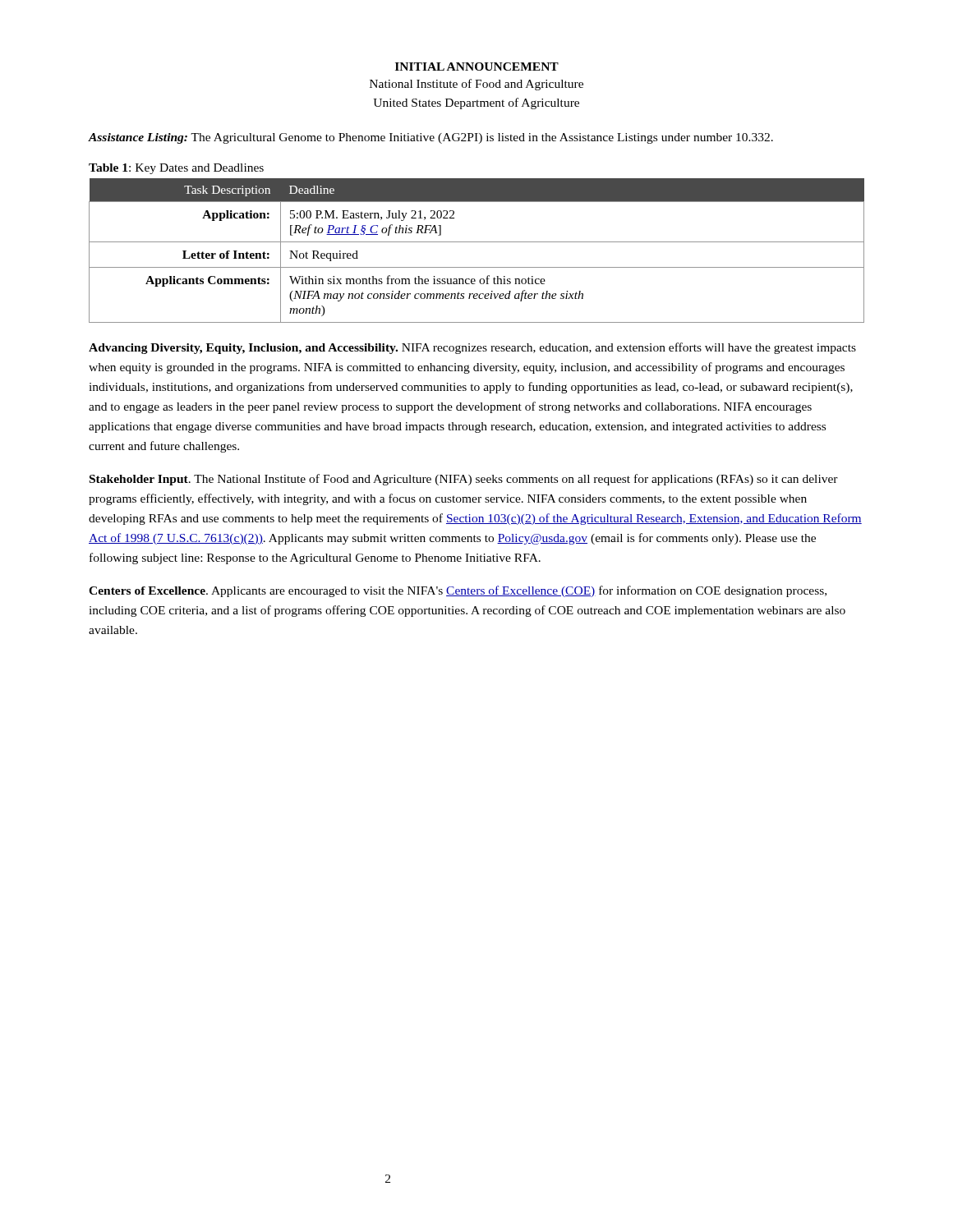953x1232 pixels.
Task: Click on the table containing "Applicants Comments:"
Action: [476, 250]
